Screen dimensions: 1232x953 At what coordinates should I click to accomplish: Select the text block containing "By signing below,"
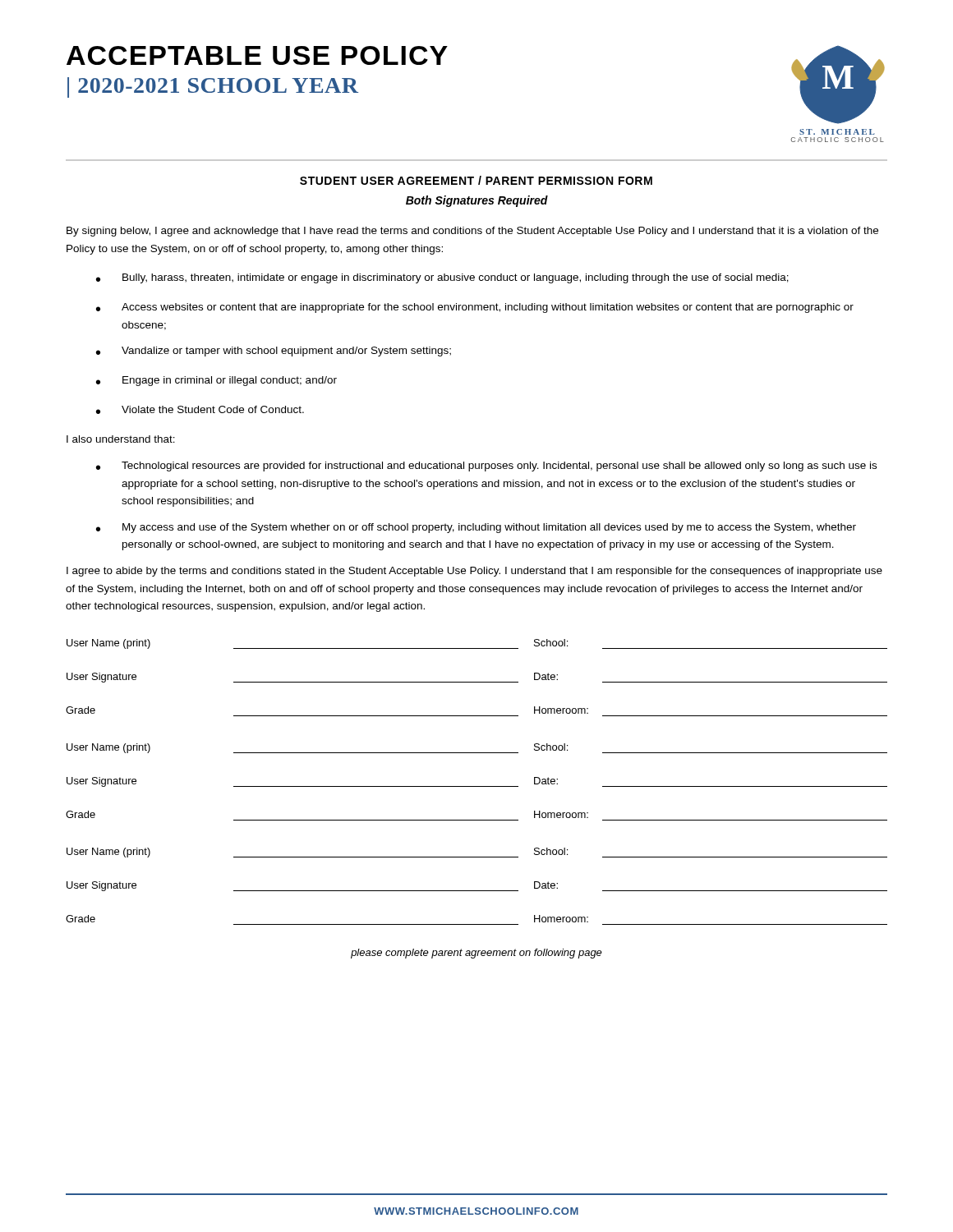click(472, 239)
